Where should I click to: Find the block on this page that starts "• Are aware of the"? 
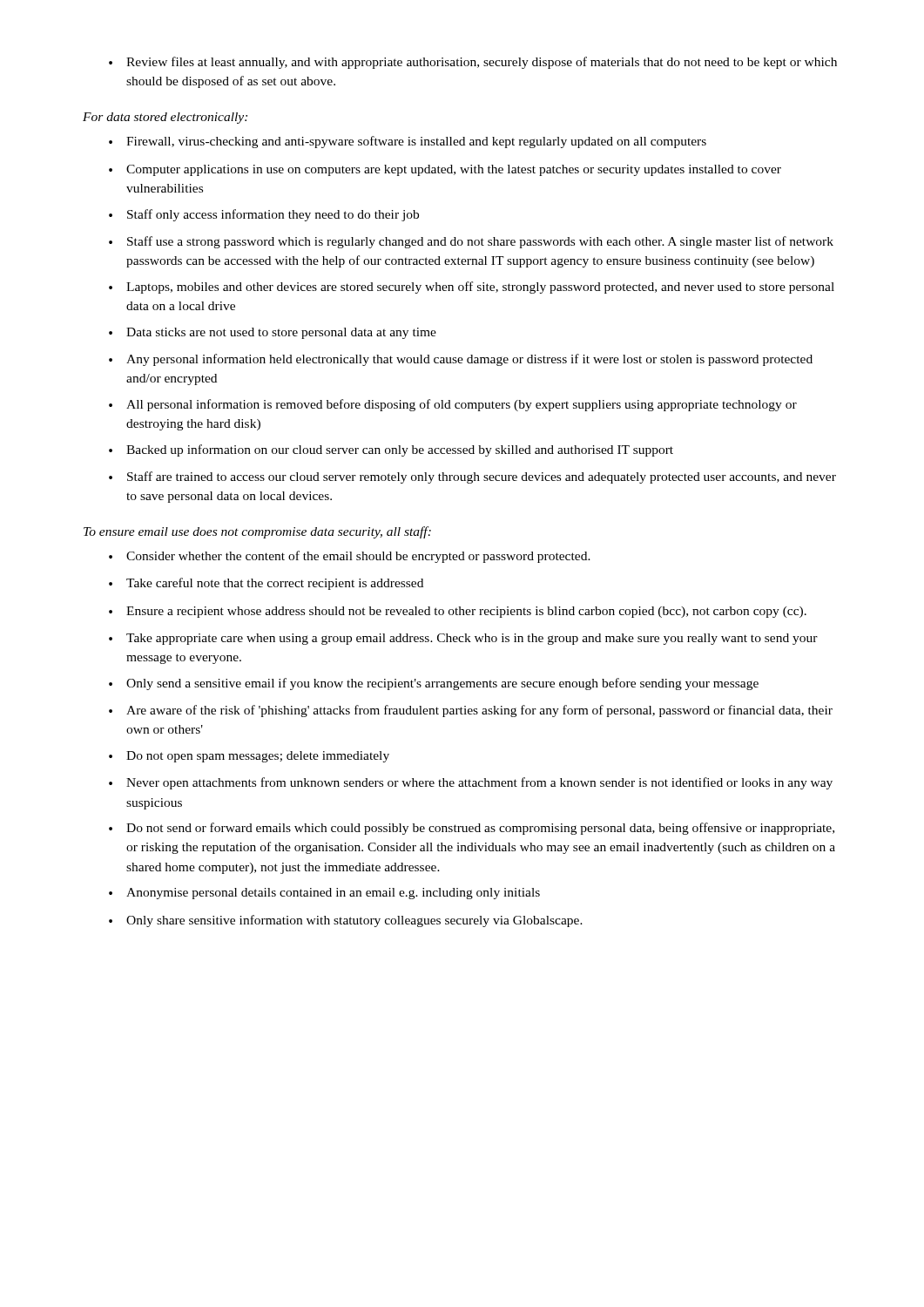[x=470, y=720]
